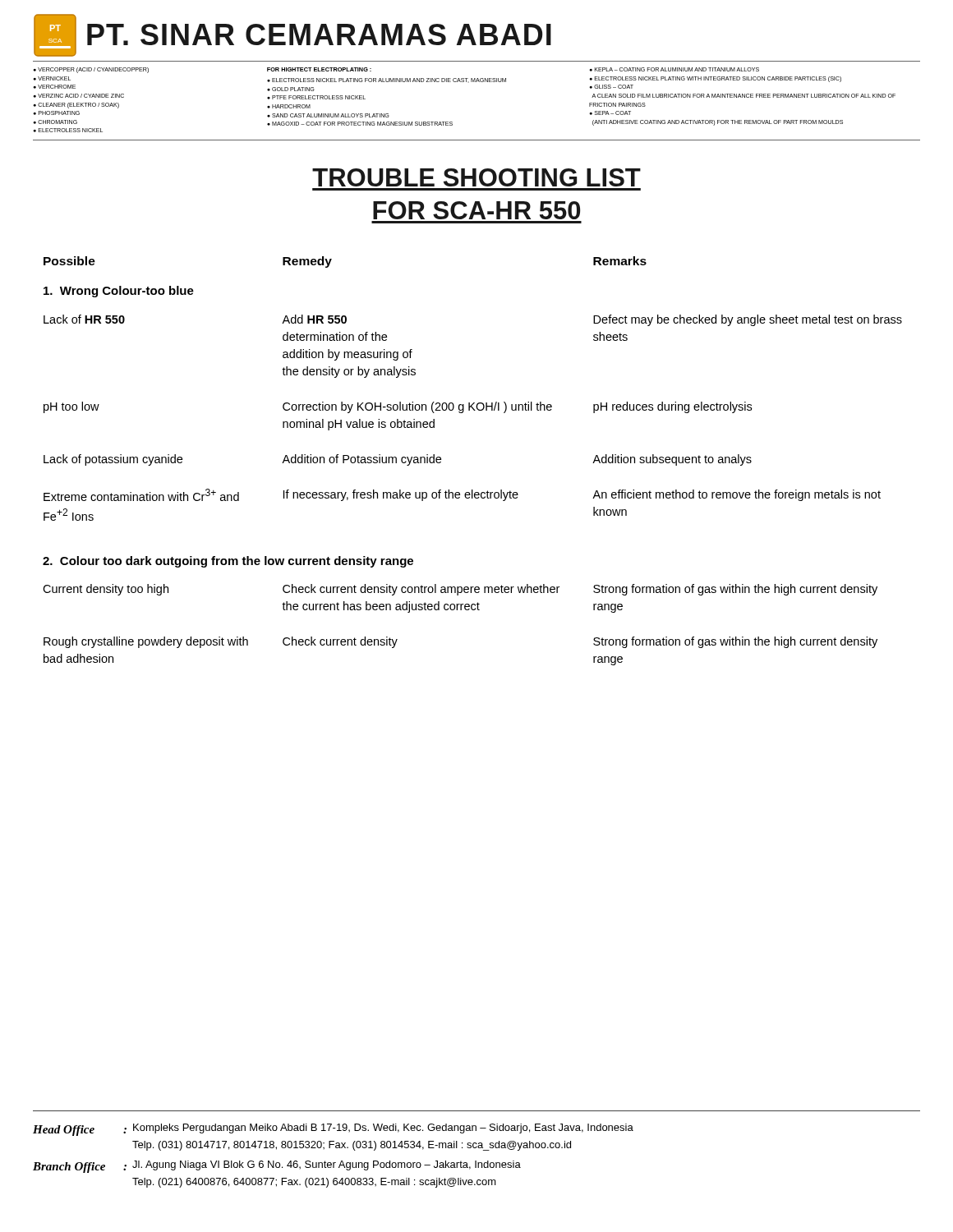Image resolution: width=953 pixels, height=1232 pixels.
Task: Point to the block starting "FOR SCA-HR 550"
Action: 476,211
